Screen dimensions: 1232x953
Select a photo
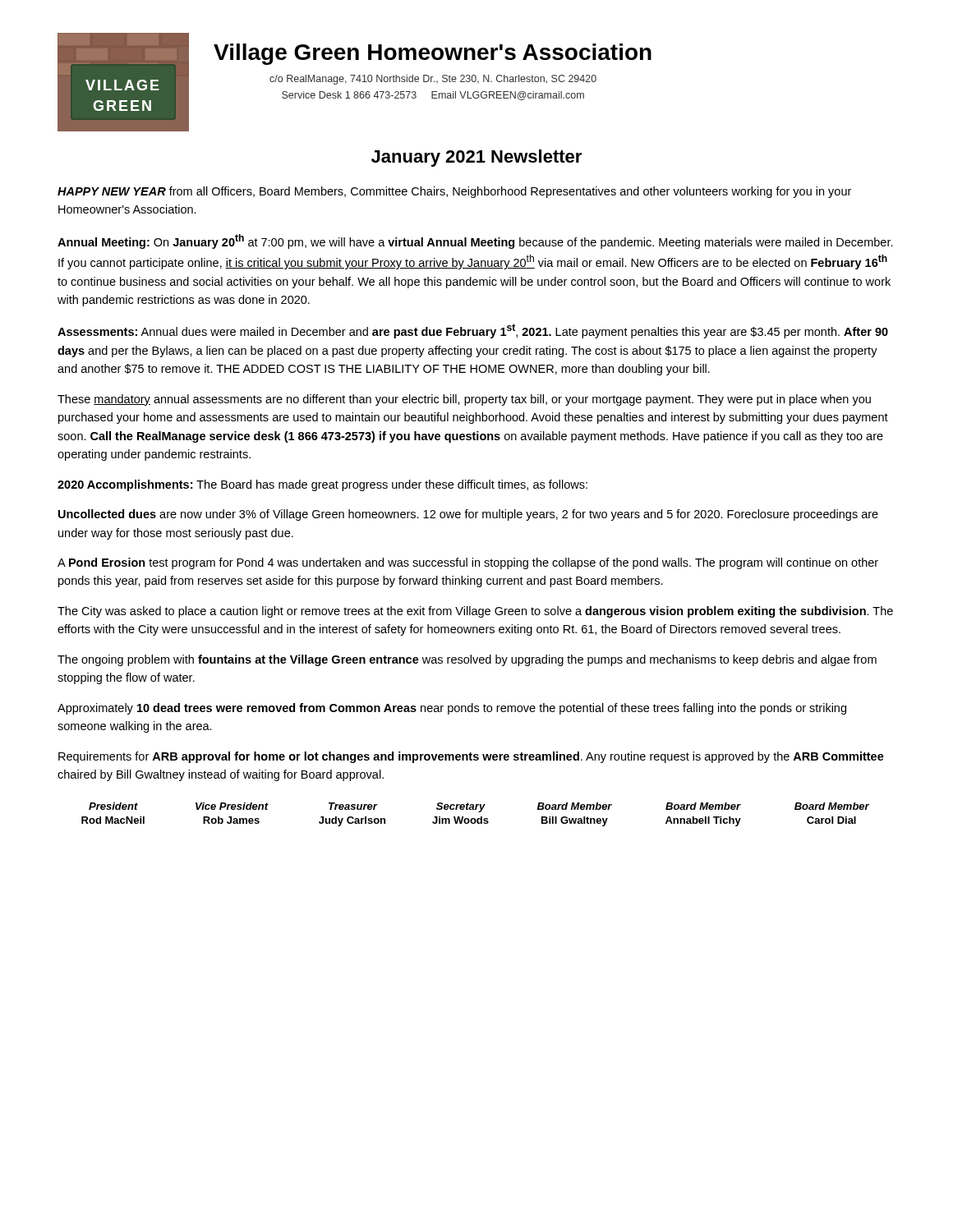pos(123,82)
